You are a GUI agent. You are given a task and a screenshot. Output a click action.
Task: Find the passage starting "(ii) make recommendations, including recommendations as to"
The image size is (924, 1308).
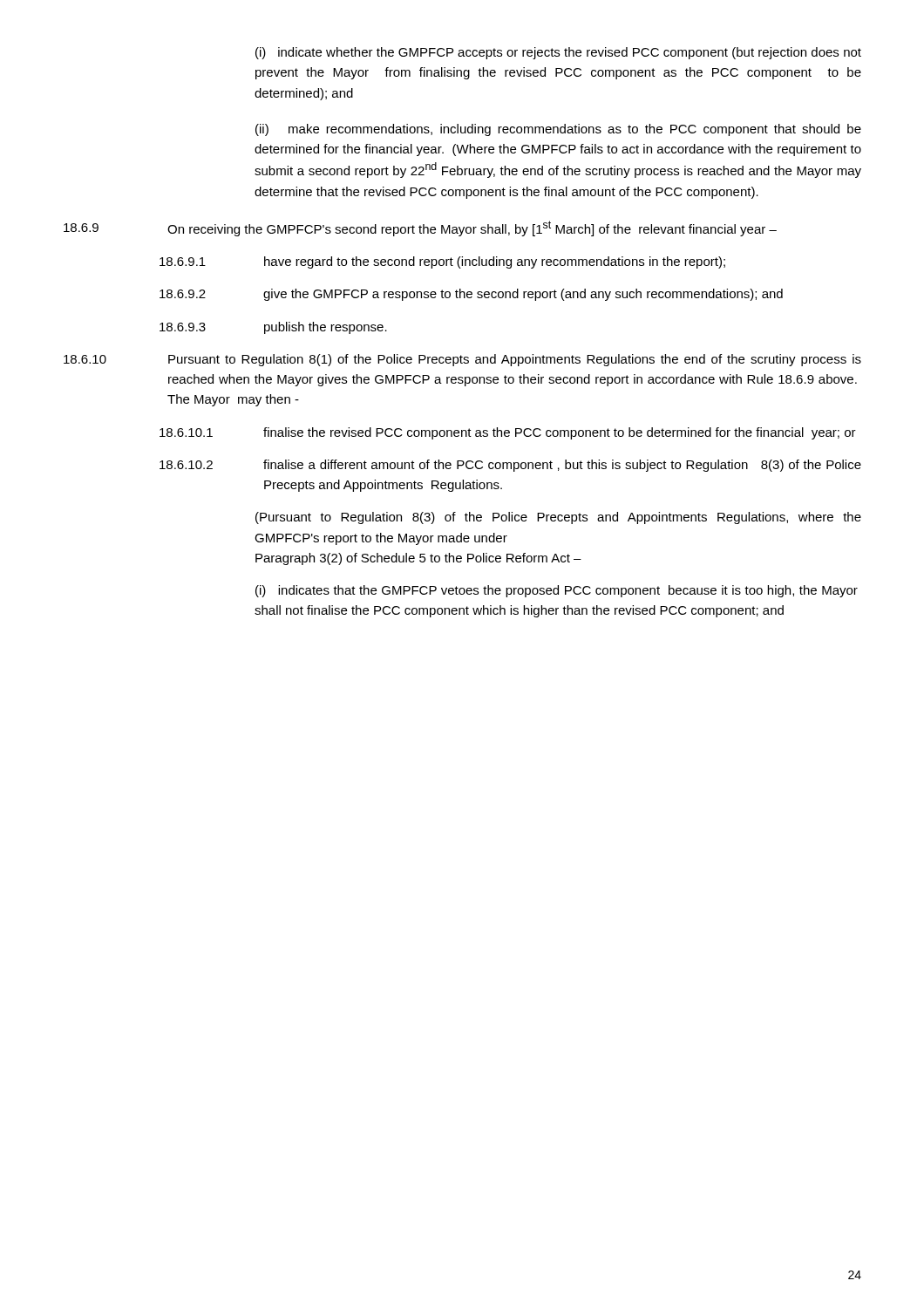point(558,160)
